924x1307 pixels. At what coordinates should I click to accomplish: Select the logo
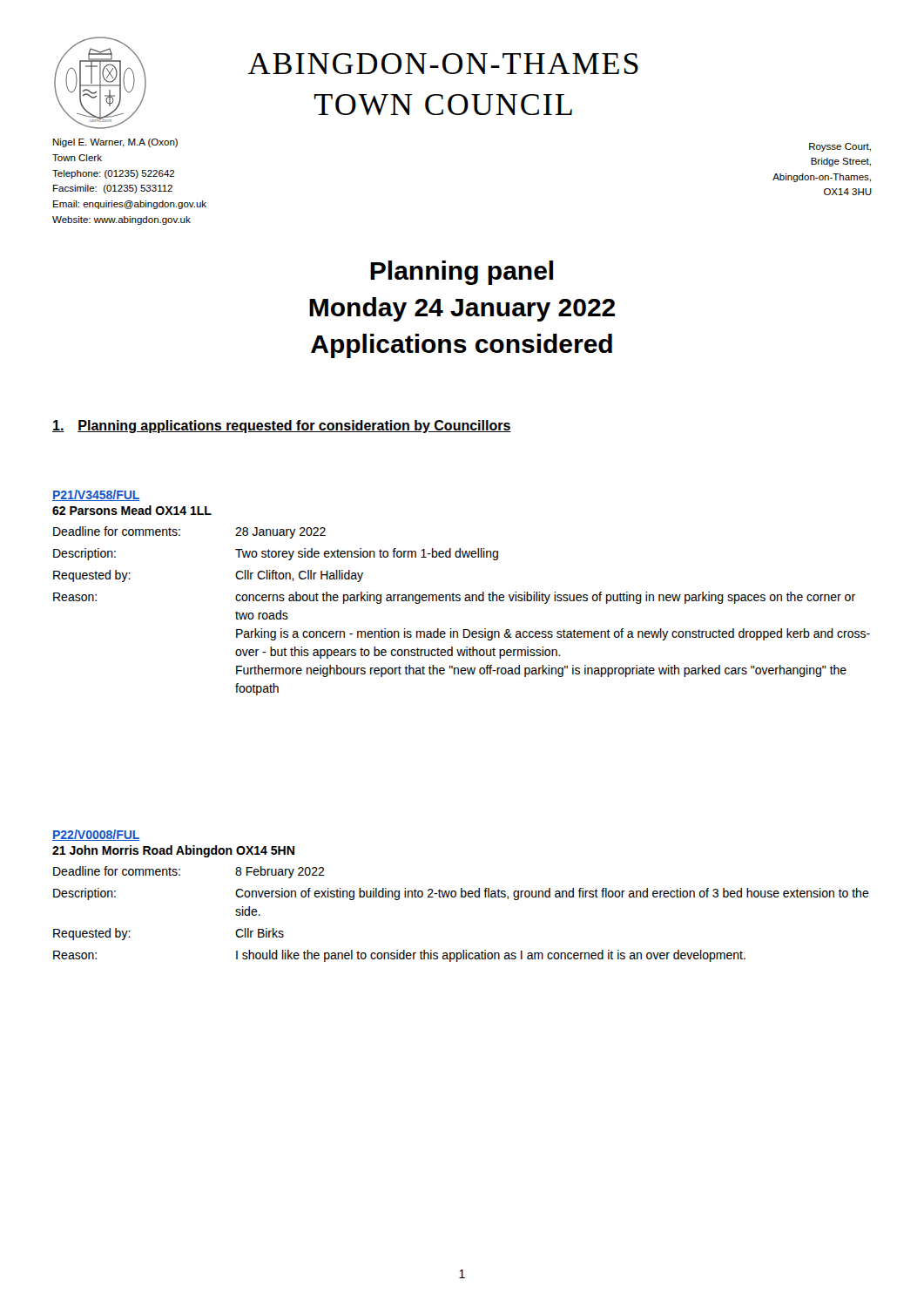click(109, 84)
